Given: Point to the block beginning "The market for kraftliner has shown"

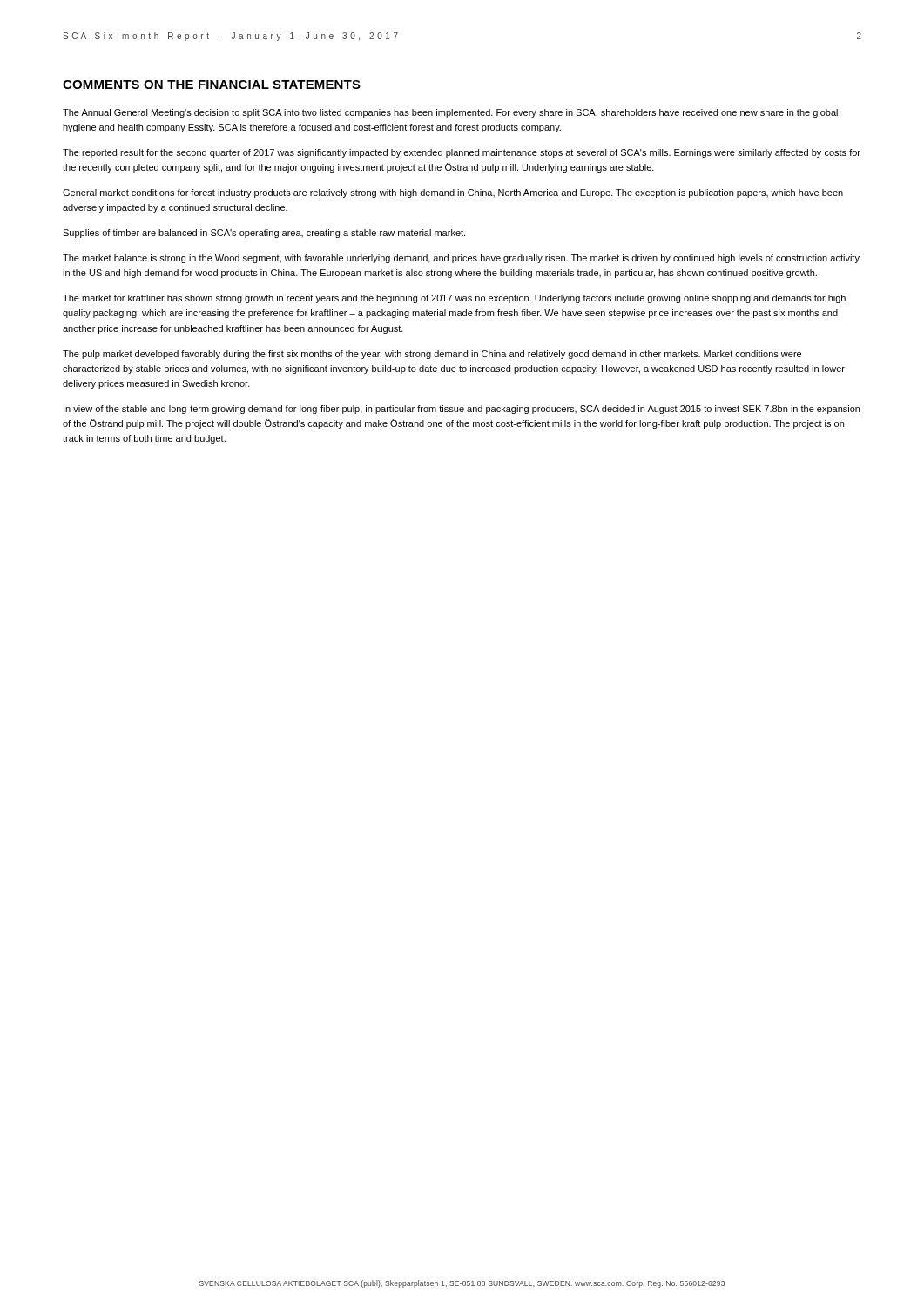Looking at the screenshot, I should (454, 313).
